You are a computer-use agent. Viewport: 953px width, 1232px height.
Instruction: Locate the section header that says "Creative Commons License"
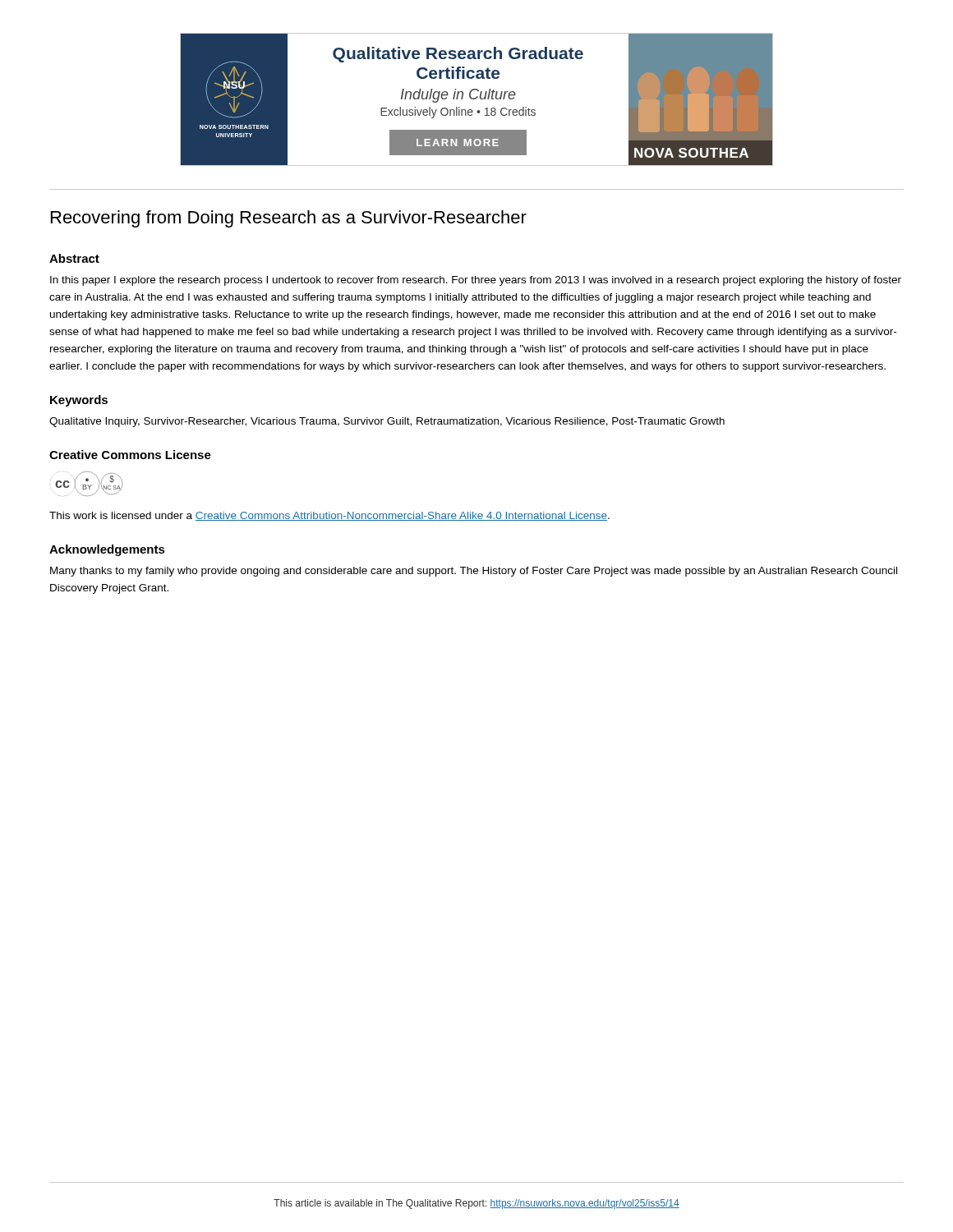[x=130, y=455]
